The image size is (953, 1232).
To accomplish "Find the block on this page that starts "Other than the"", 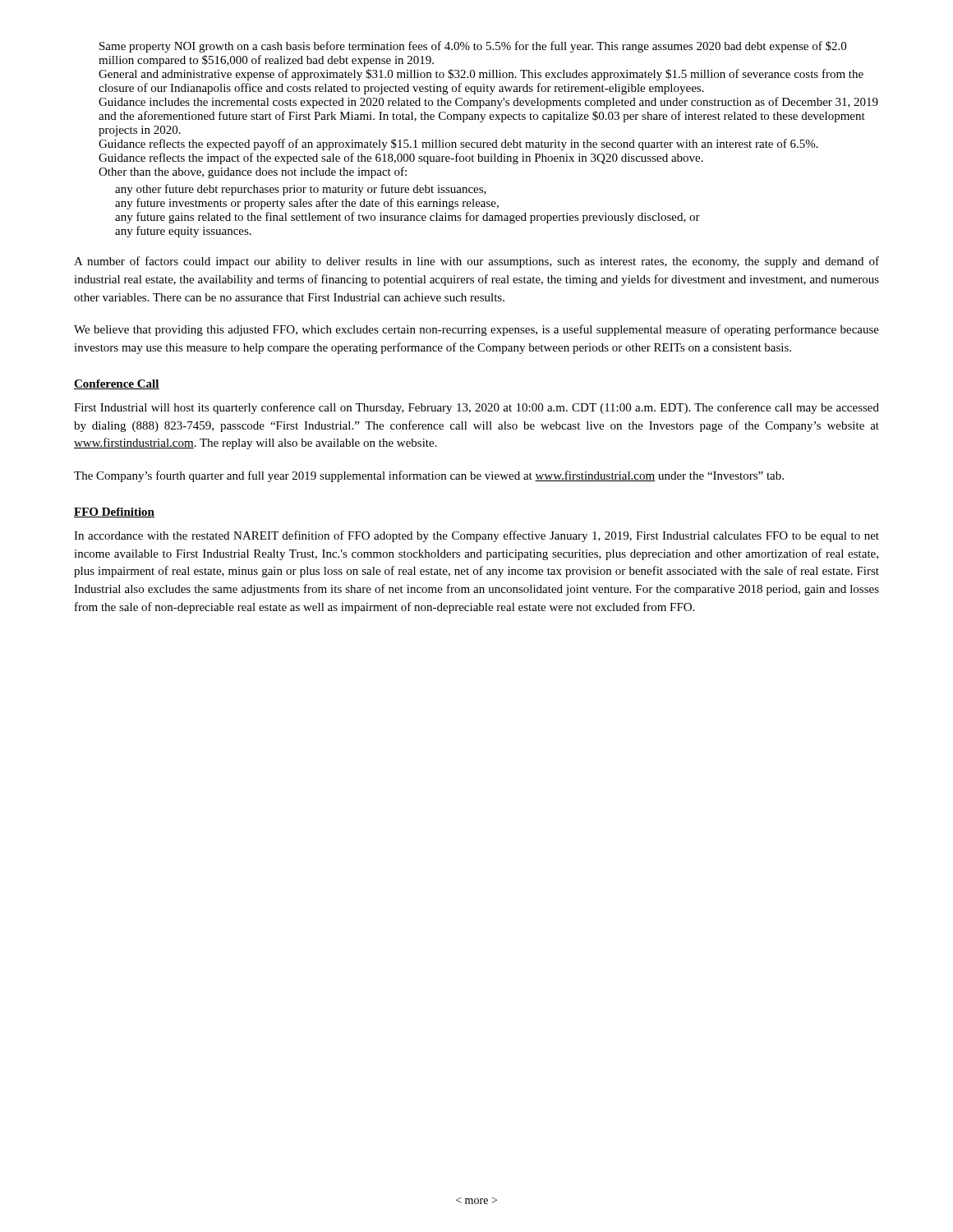I will [489, 202].
